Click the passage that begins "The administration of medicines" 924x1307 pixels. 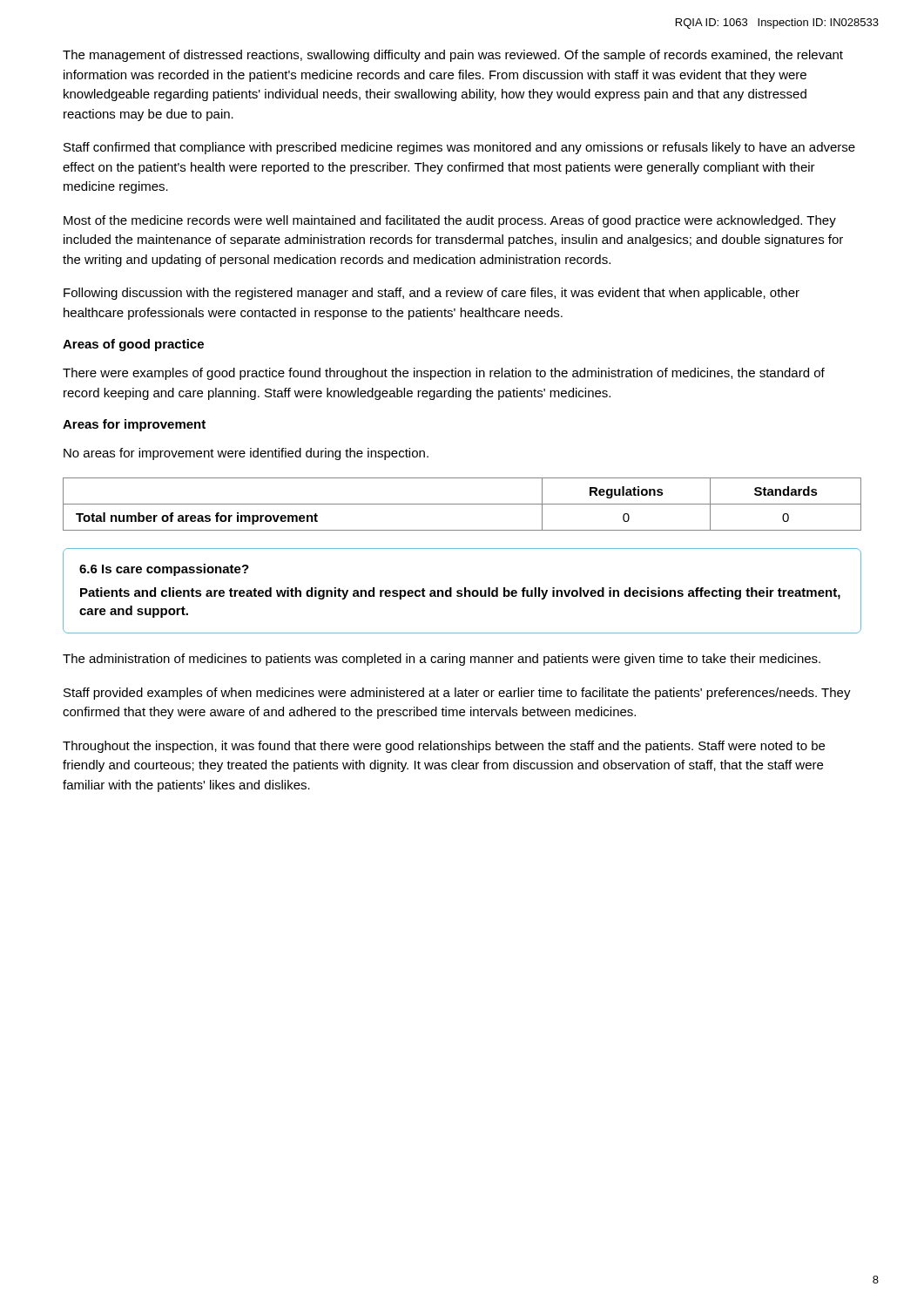[x=442, y=658]
